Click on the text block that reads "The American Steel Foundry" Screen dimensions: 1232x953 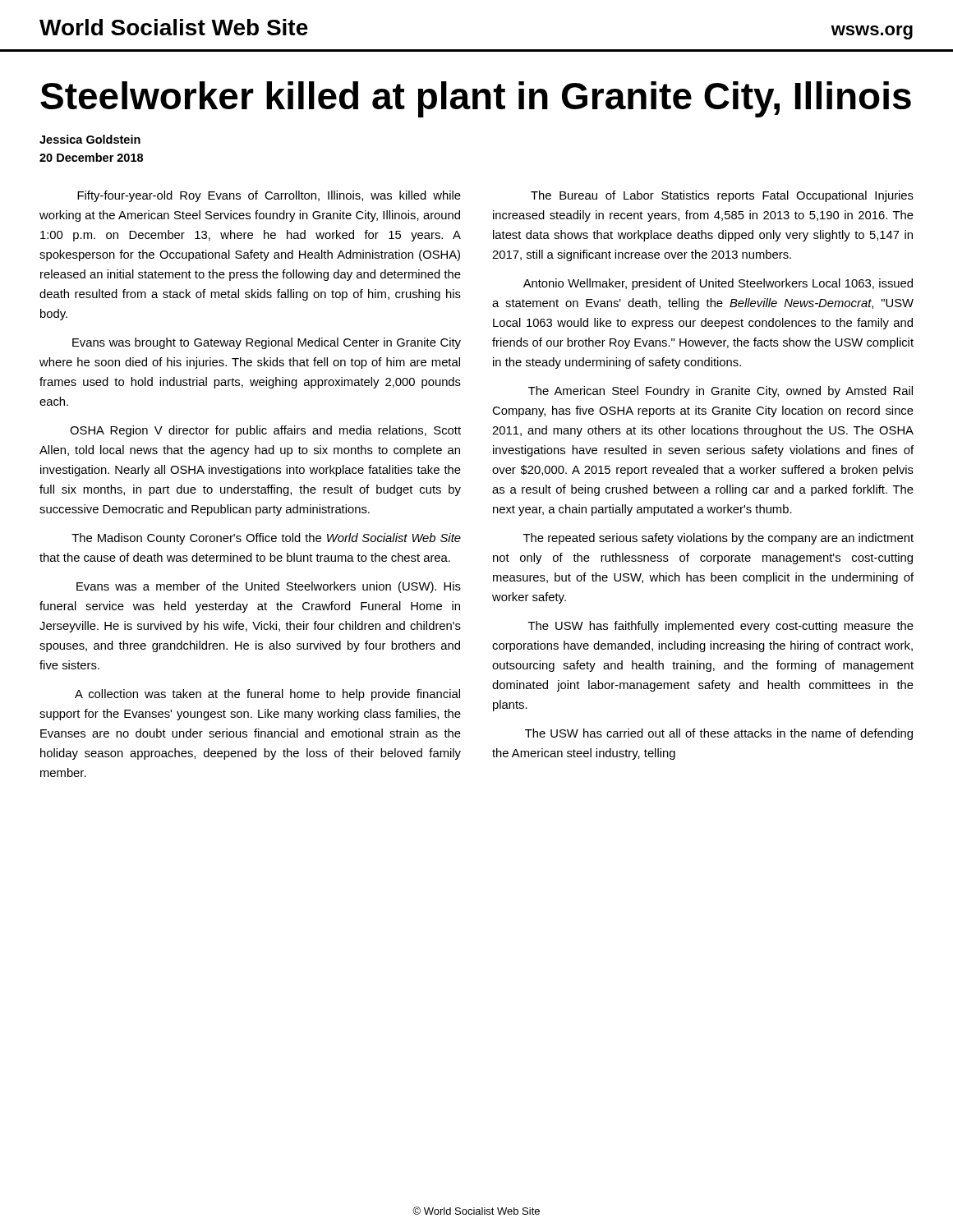tap(703, 451)
